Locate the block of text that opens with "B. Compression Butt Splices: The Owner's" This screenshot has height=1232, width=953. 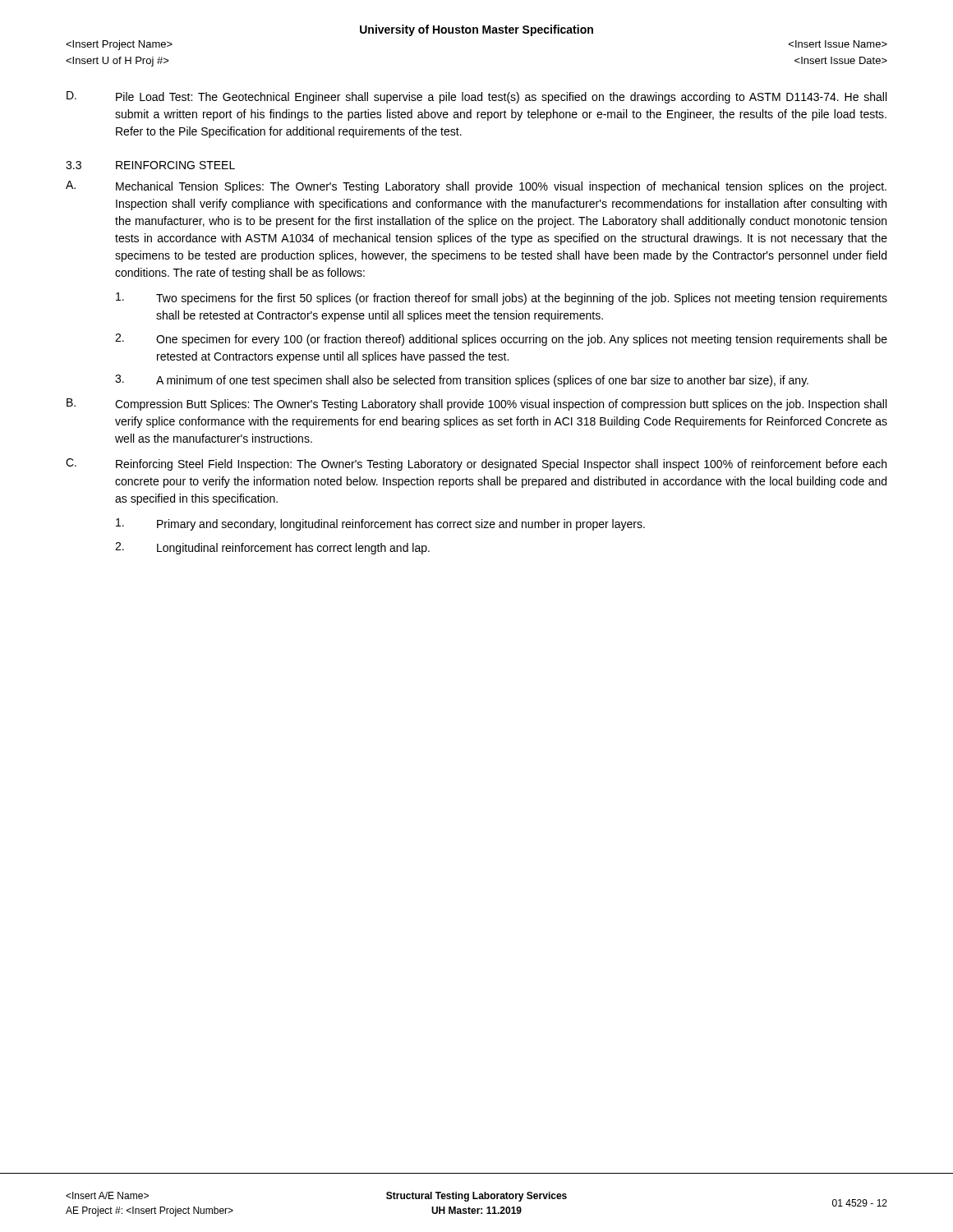point(476,422)
